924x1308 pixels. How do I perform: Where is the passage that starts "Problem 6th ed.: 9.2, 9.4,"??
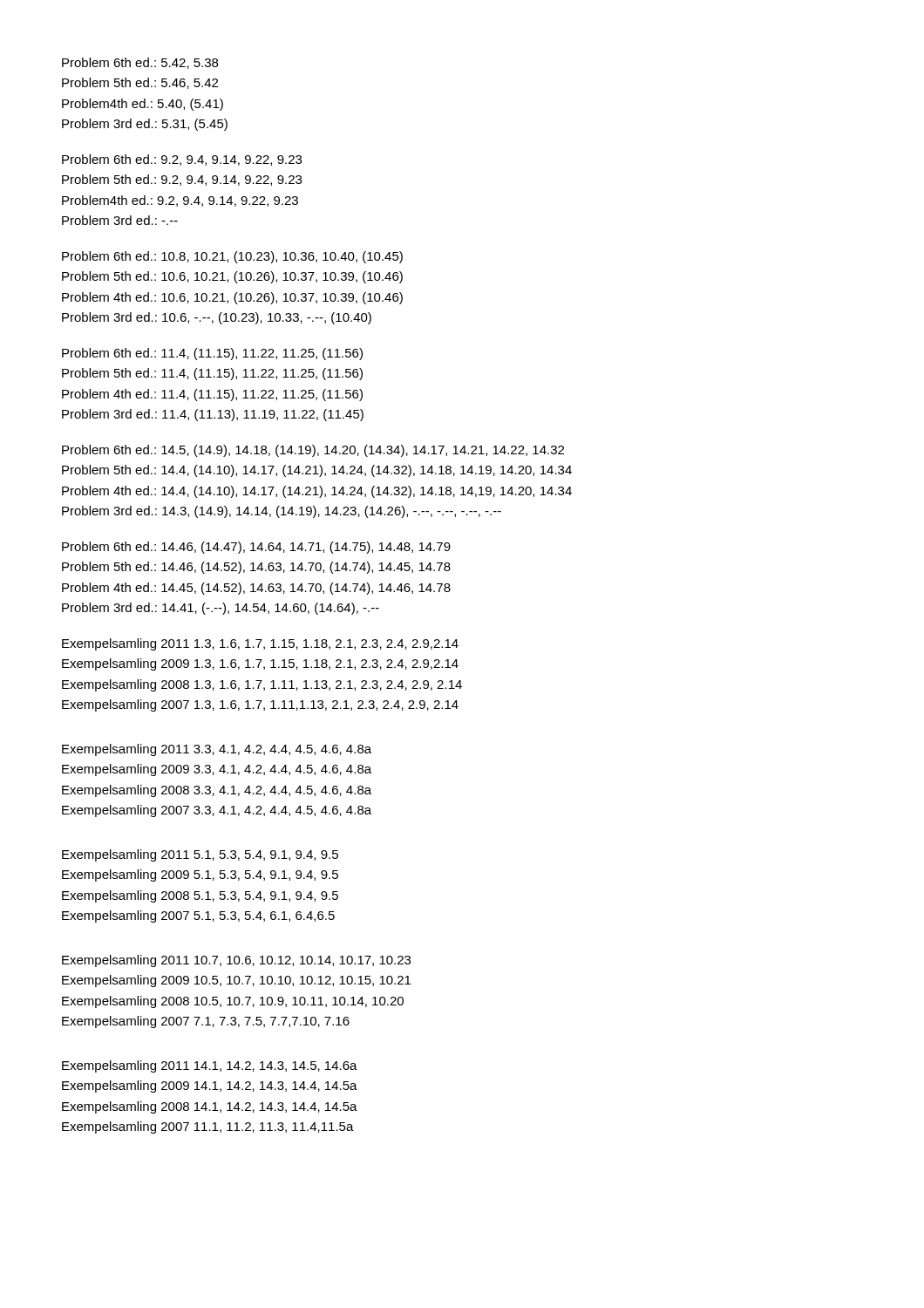coord(182,190)
